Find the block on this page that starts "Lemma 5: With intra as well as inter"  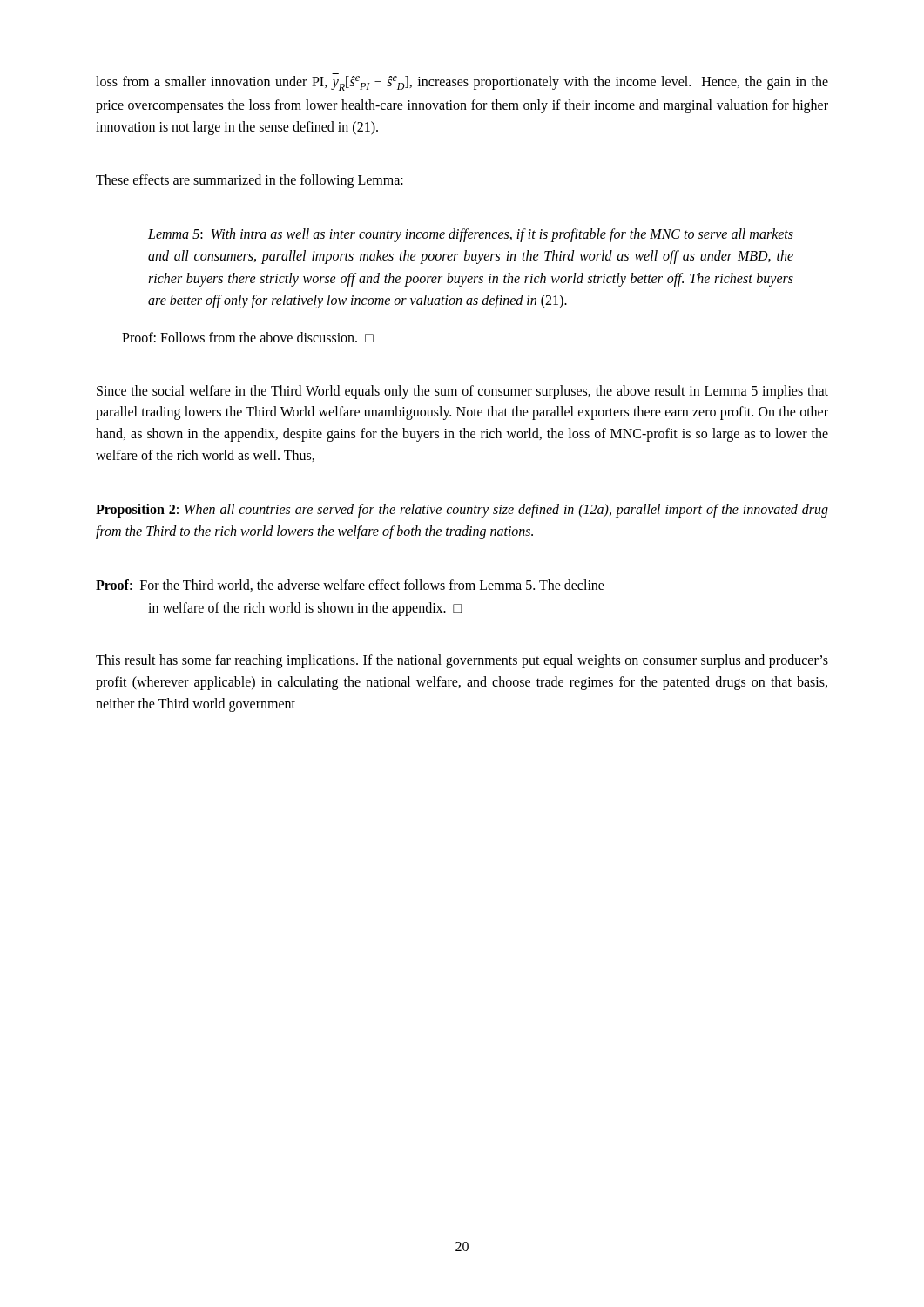[x=471, y=267]
